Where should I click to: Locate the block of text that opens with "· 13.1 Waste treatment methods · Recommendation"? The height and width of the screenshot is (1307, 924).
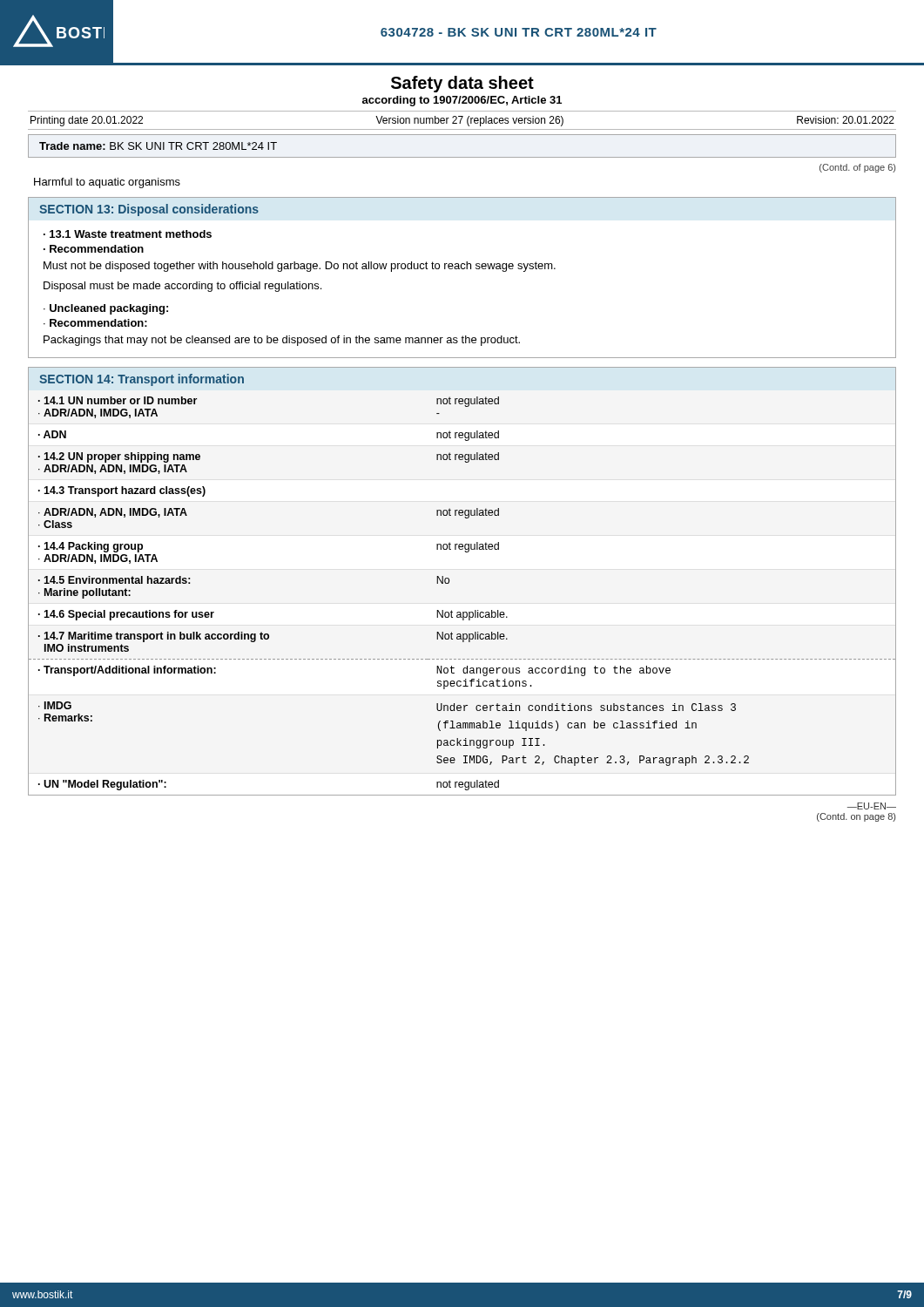pos(462,261)
